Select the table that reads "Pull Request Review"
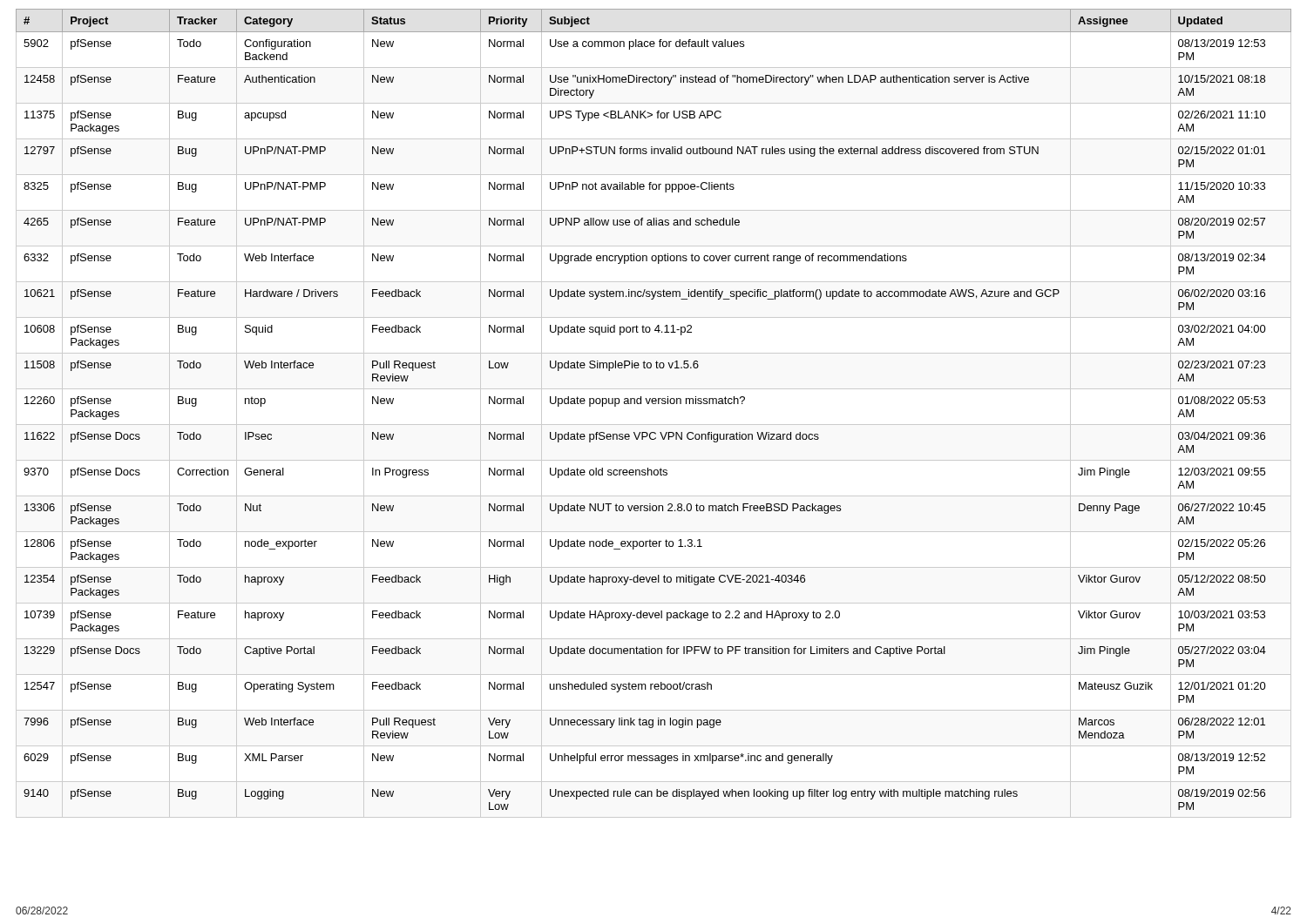This screenshot has height=924, width=1307. tap(654, 409)
